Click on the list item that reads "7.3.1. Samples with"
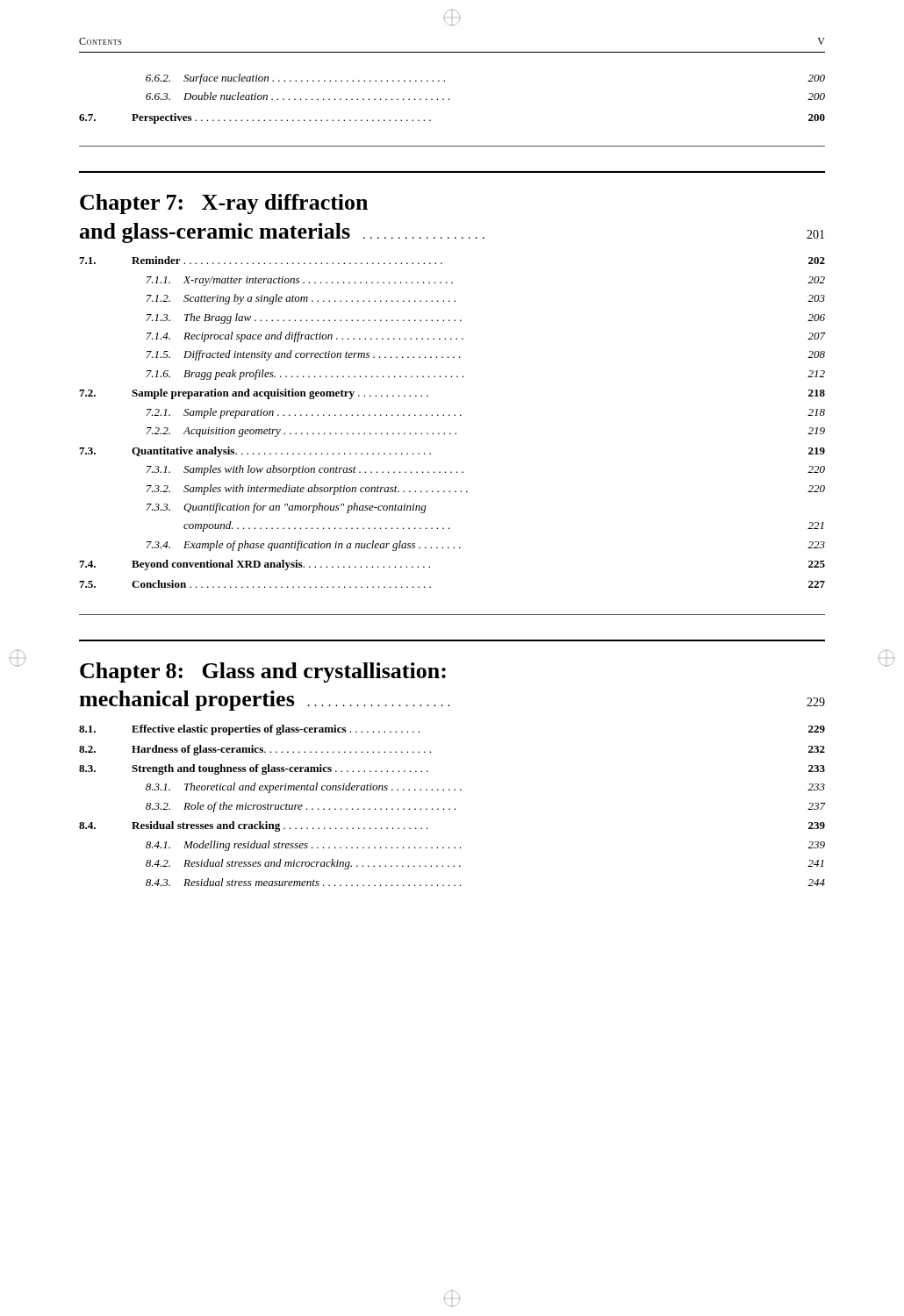 click(452, 469)
